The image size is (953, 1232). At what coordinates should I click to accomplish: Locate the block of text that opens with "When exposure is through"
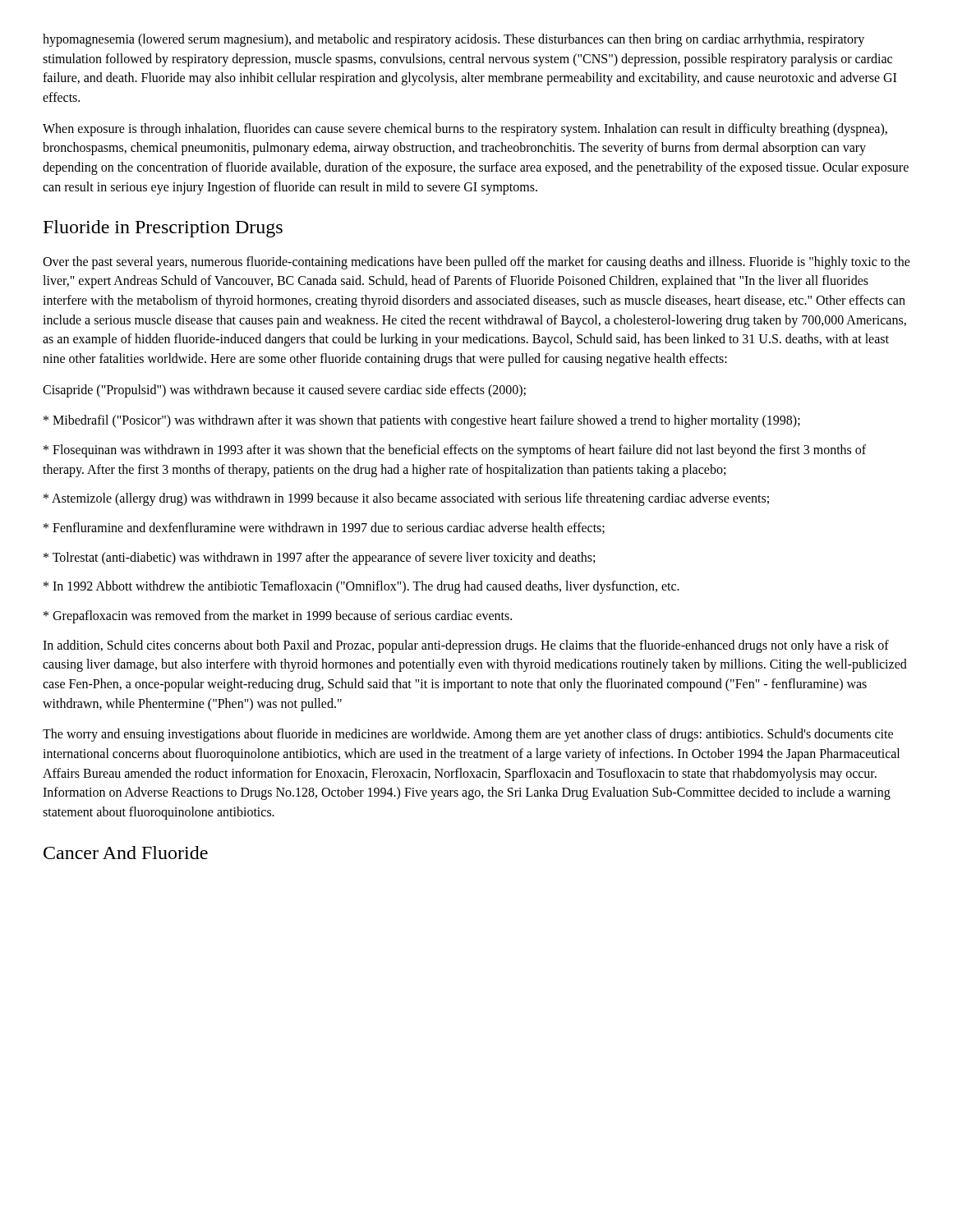[476, 157]
